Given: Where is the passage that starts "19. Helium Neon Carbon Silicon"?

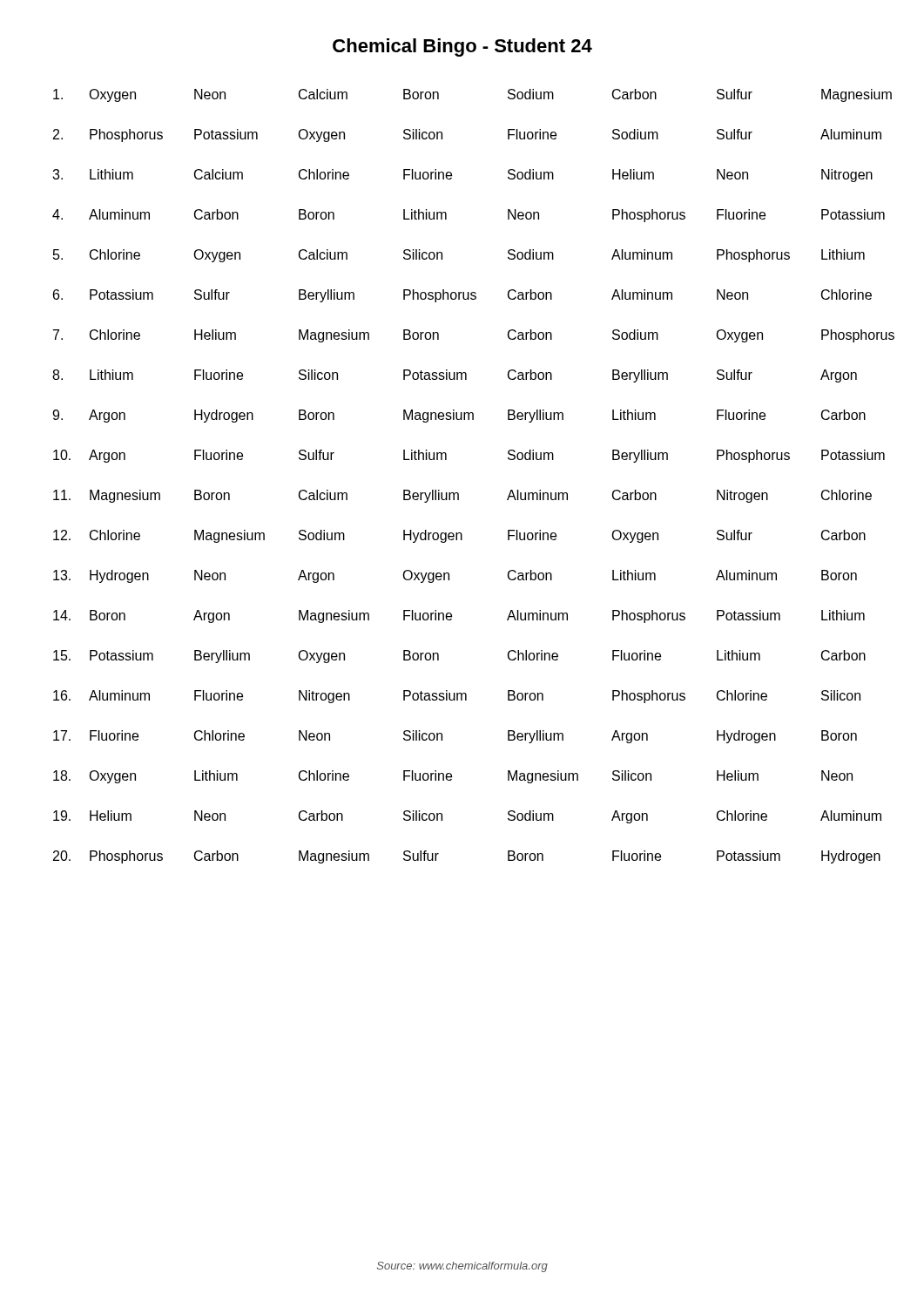Looking at the screenshot, I should pyautogui.click(x=111, y=817).
